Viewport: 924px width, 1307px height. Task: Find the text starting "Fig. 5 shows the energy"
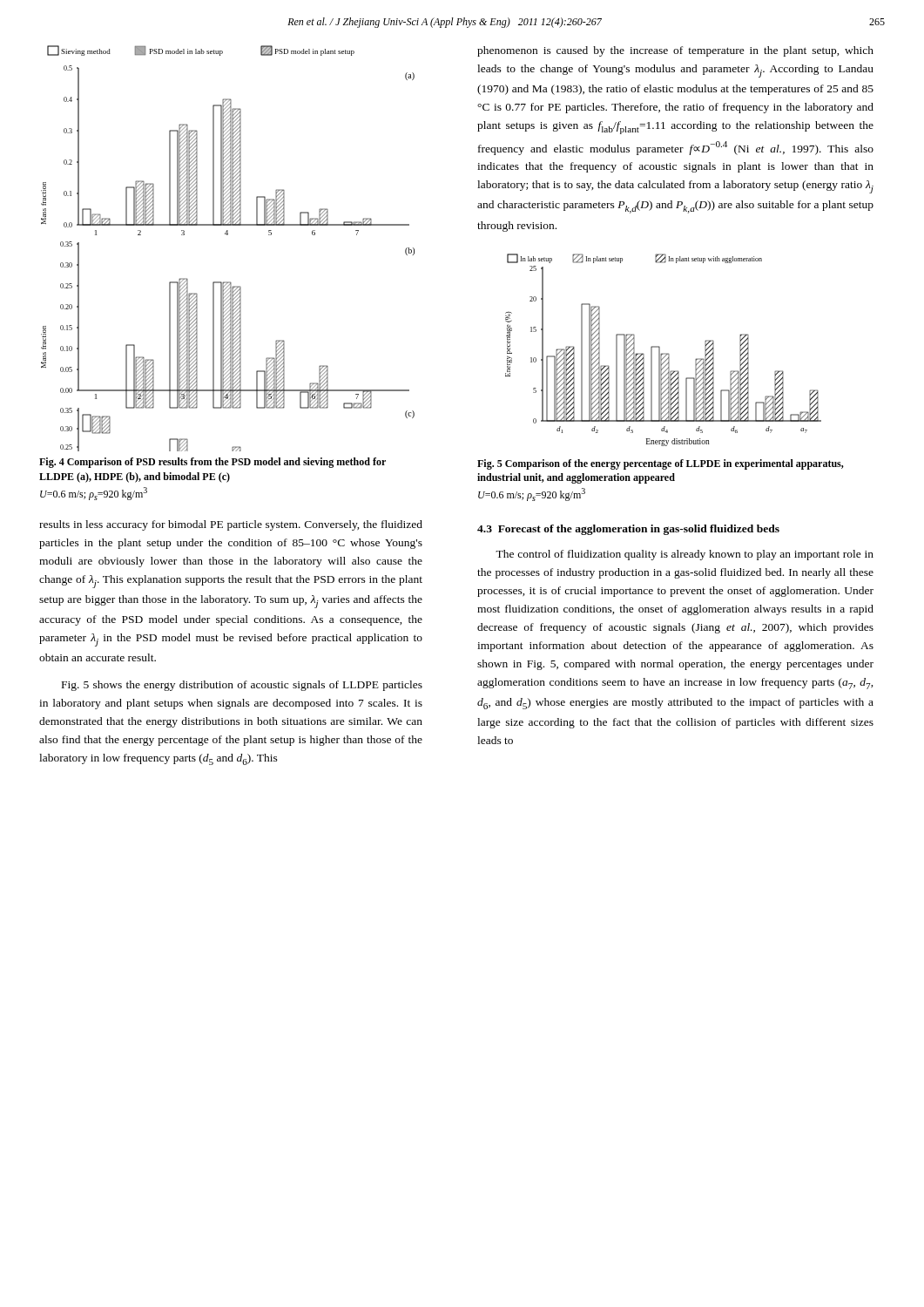pyautogui.click(x=231, y=722)
